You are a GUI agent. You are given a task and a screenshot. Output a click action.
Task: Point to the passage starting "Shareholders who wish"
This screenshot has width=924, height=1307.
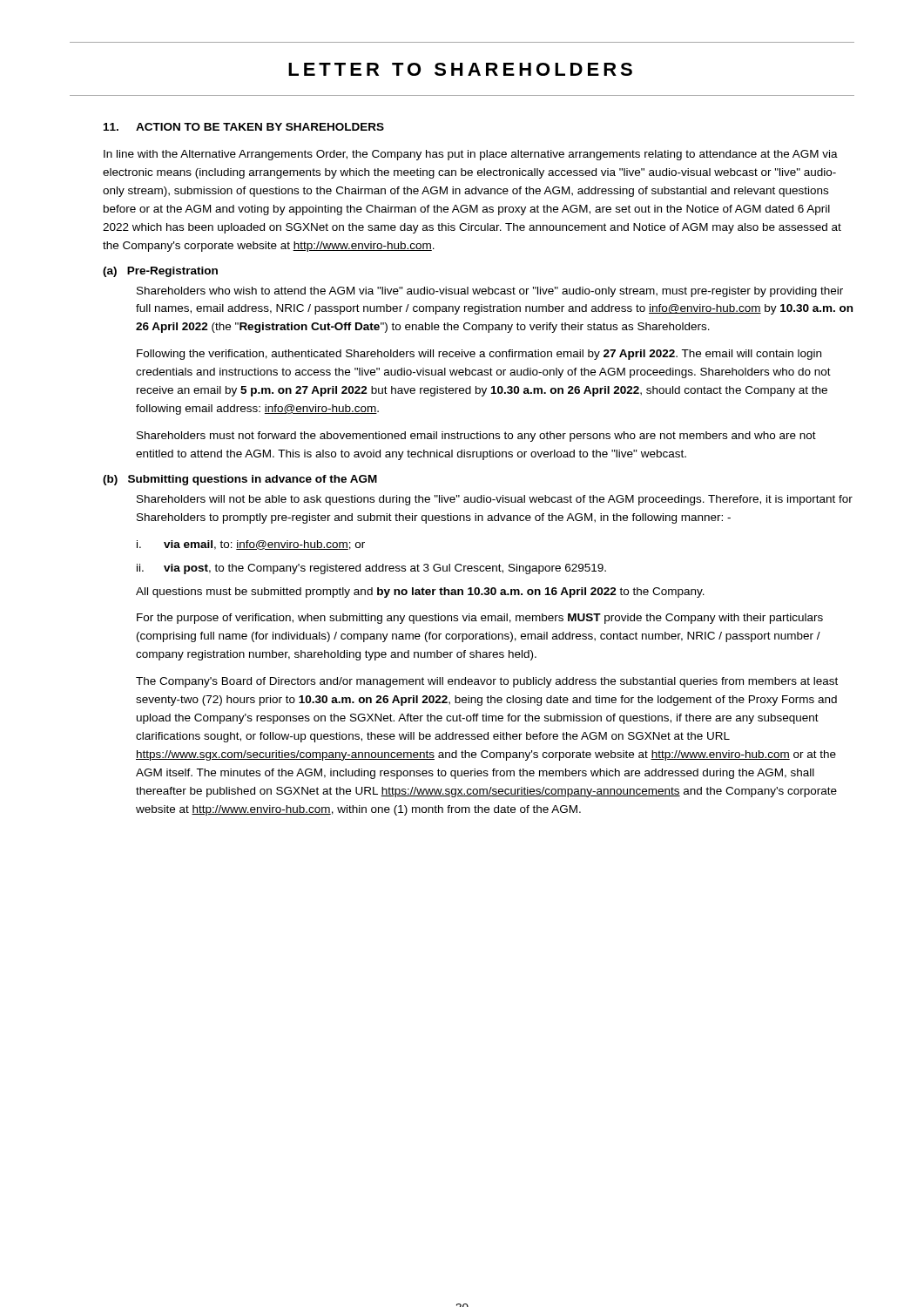[x=495, y=309]
